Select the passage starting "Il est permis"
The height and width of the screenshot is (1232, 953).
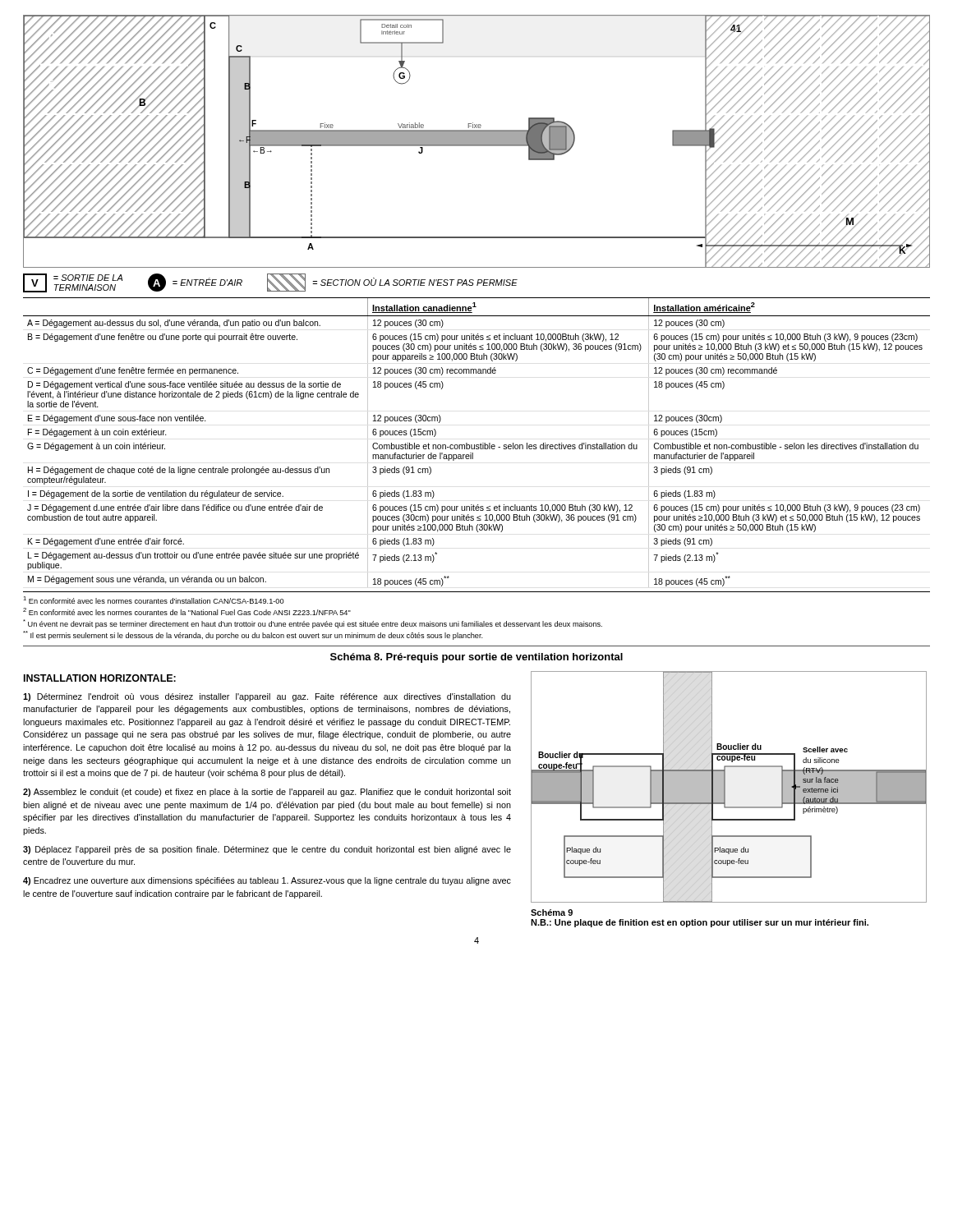click(x=253, y=635)
